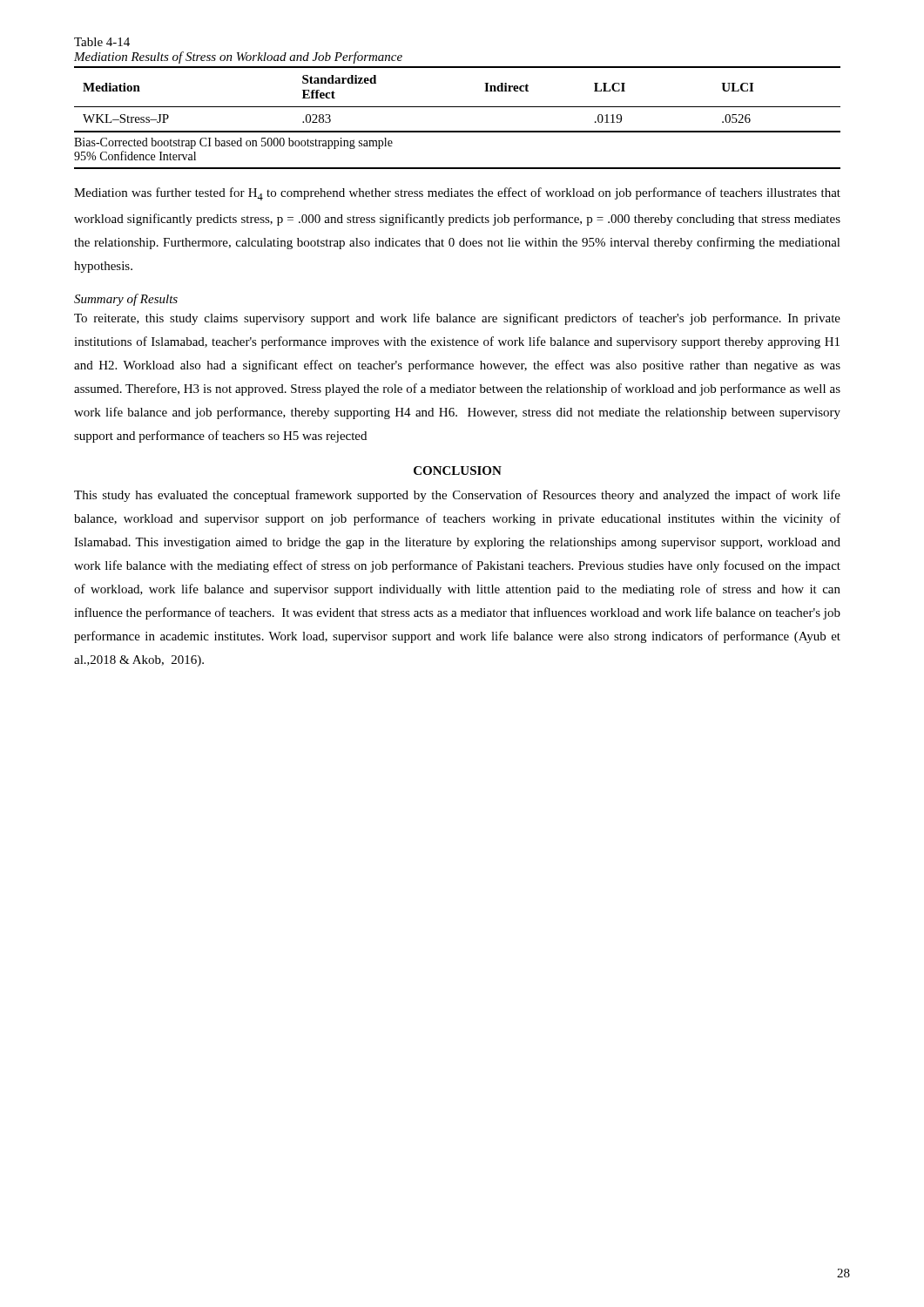The width and height of the screenshot is (924, 1307).
Task: Locate the text "Table 4-14"
Action: pos(102,42)
